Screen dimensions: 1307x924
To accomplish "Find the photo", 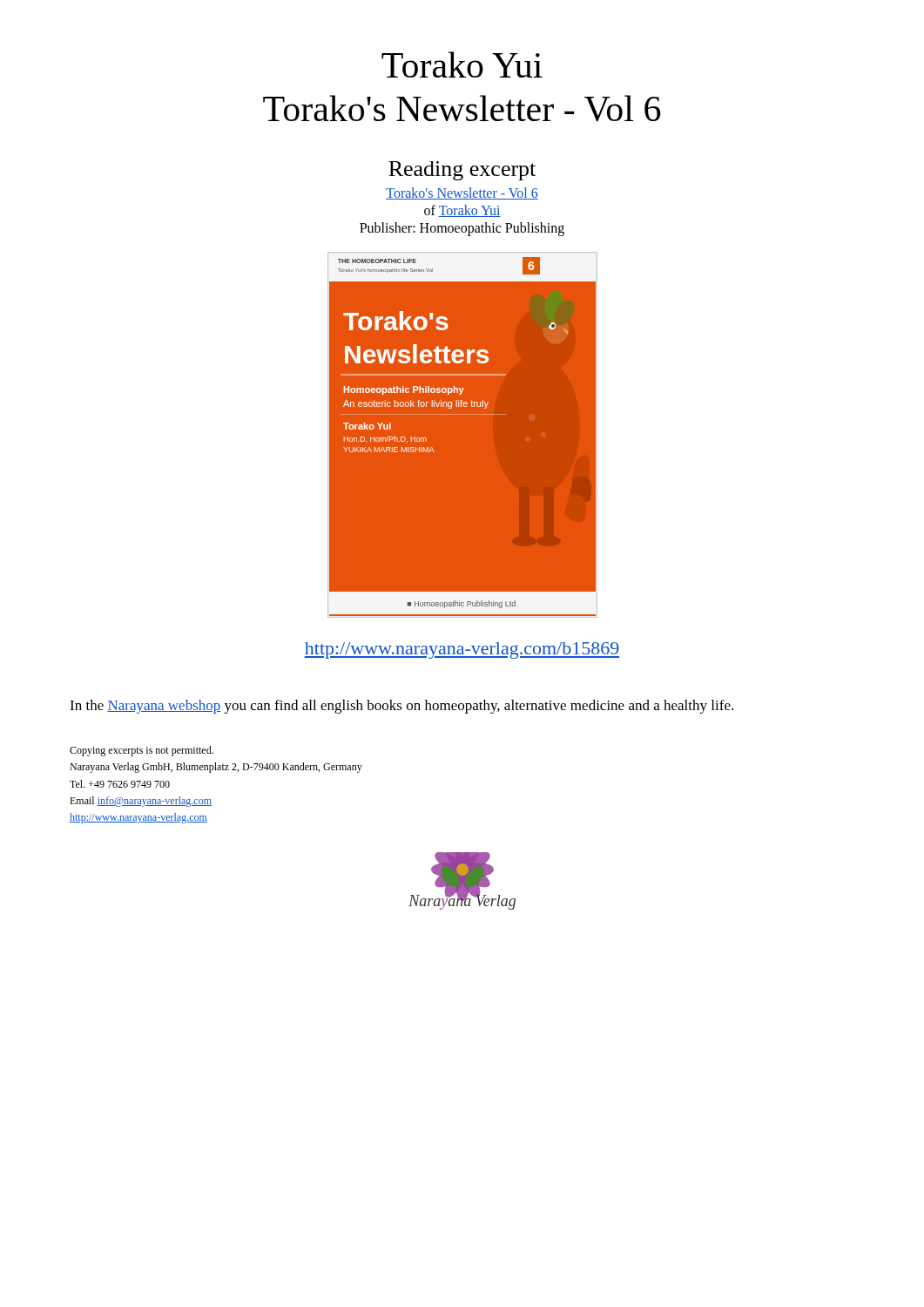I will (462, 436).
